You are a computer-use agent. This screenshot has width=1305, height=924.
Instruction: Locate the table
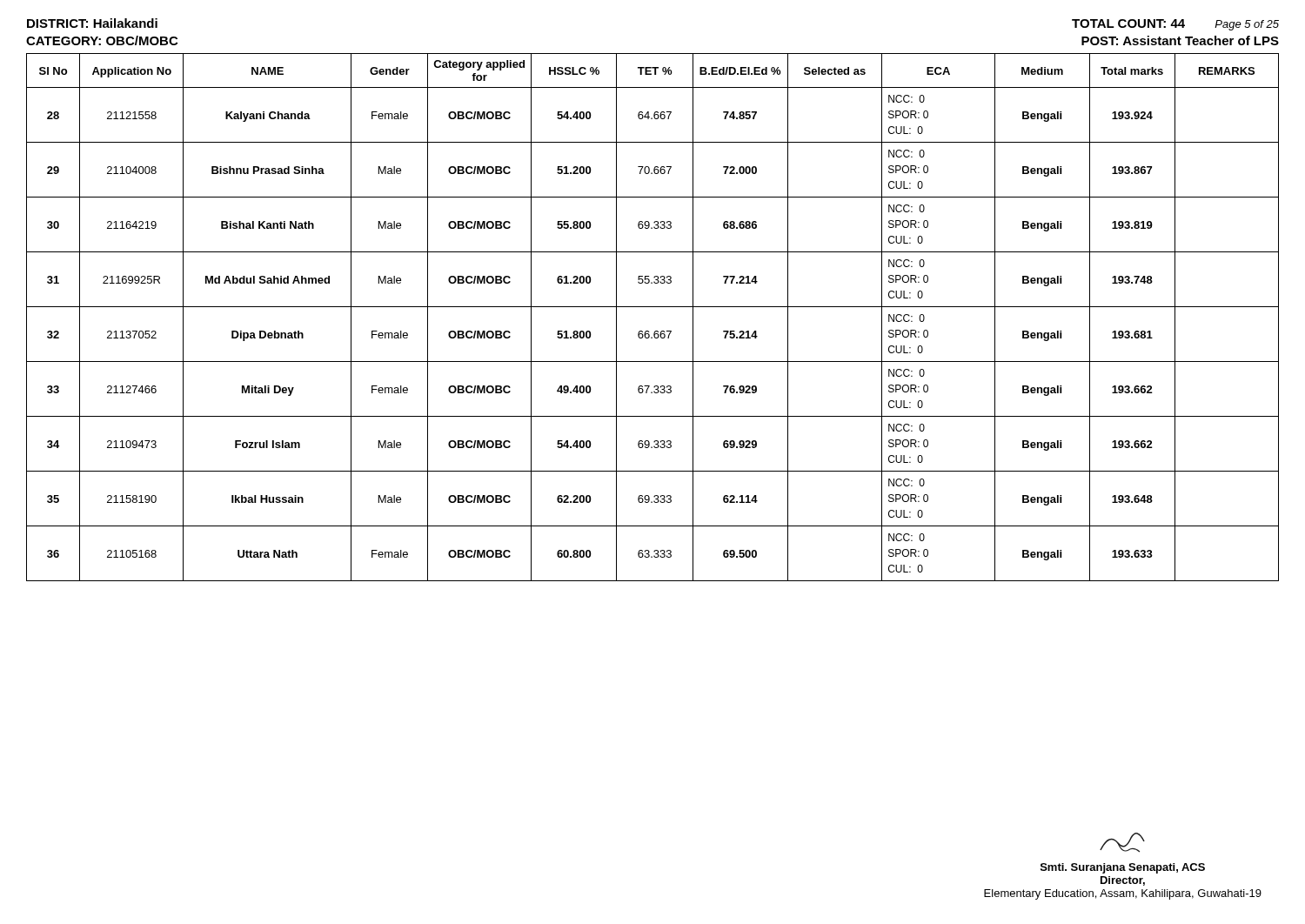click(652, 317)
